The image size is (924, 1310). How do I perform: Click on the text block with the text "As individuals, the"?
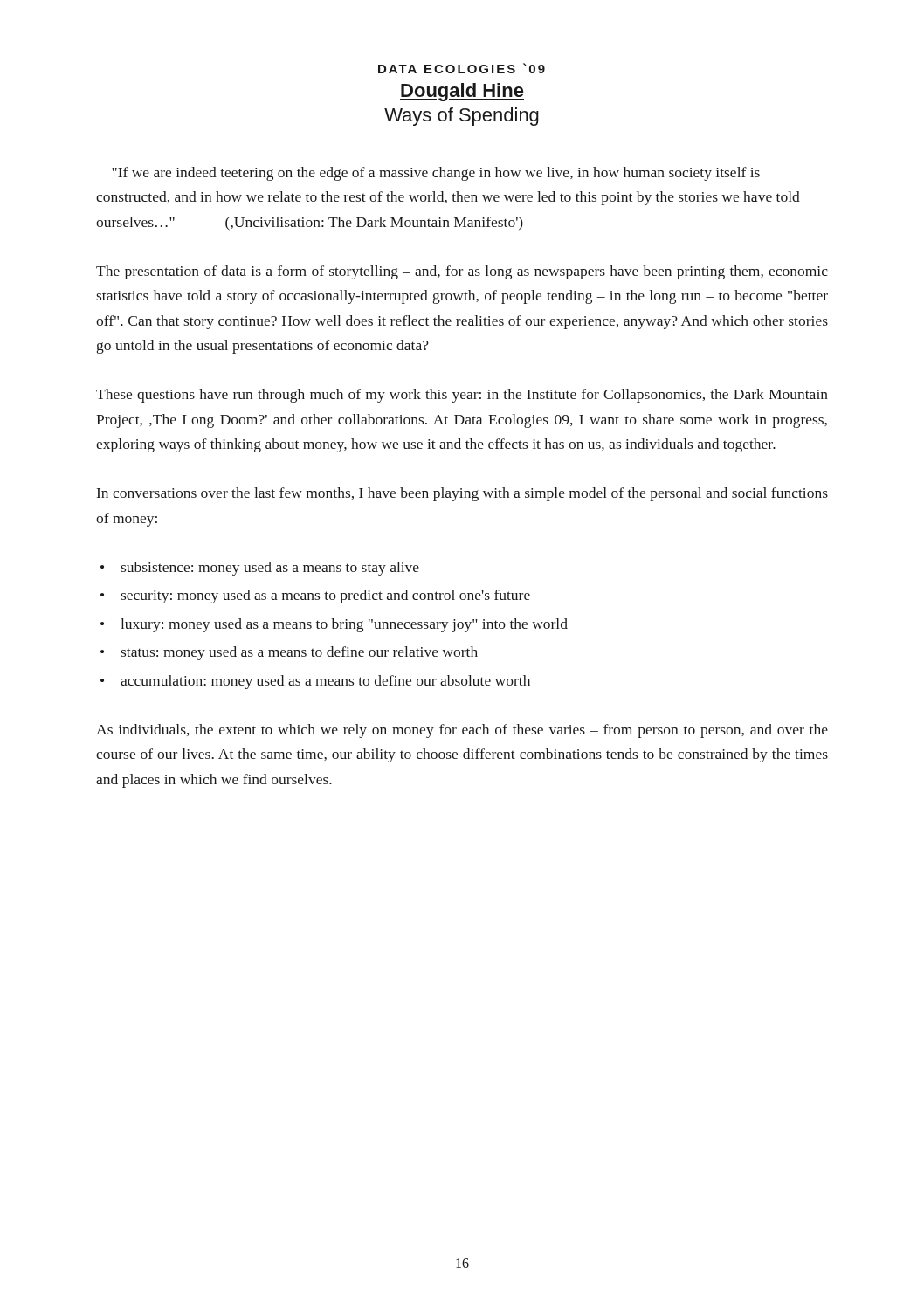[x=462, y=754]
